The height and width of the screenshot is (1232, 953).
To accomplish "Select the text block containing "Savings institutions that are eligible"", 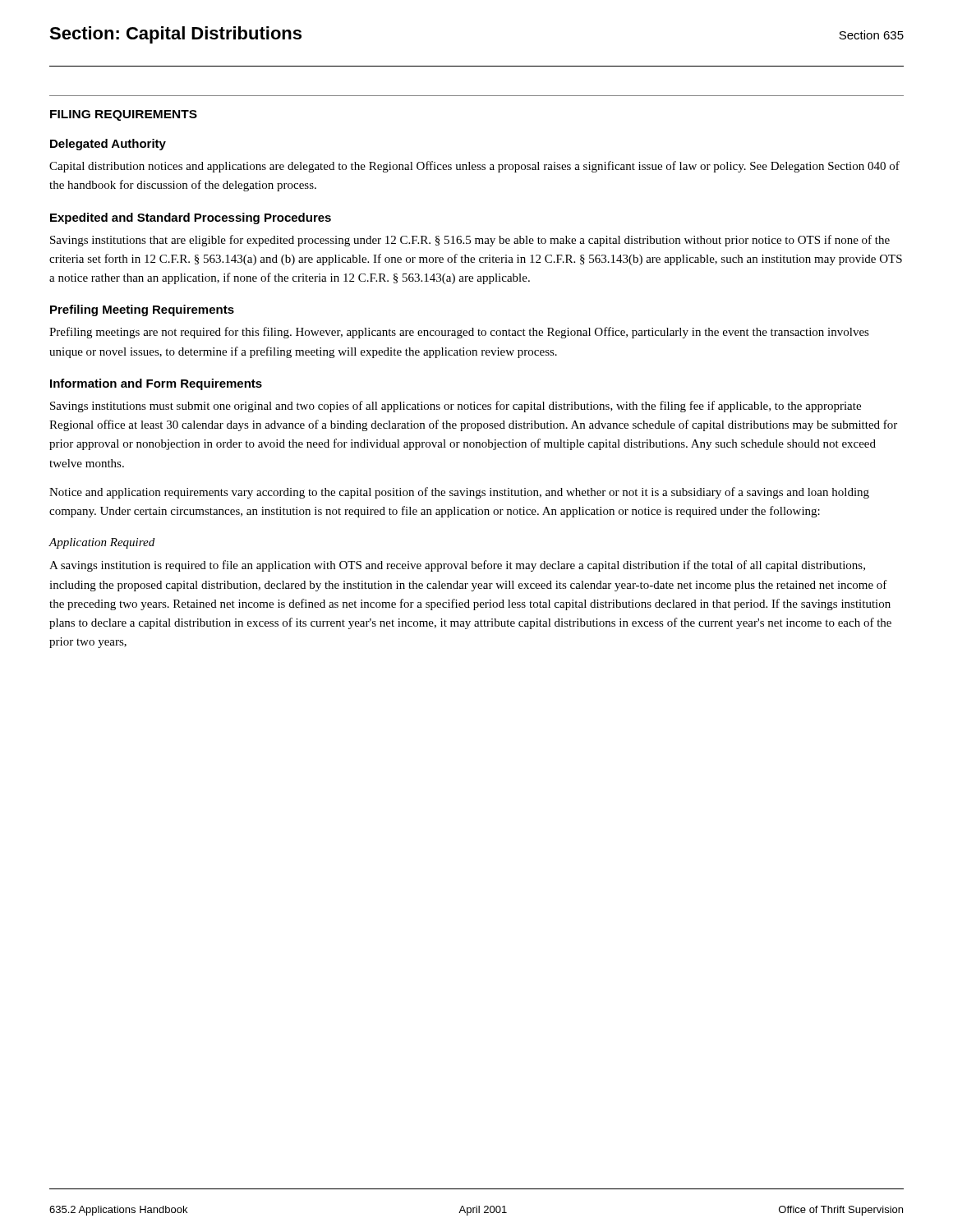I will point(476,259).
